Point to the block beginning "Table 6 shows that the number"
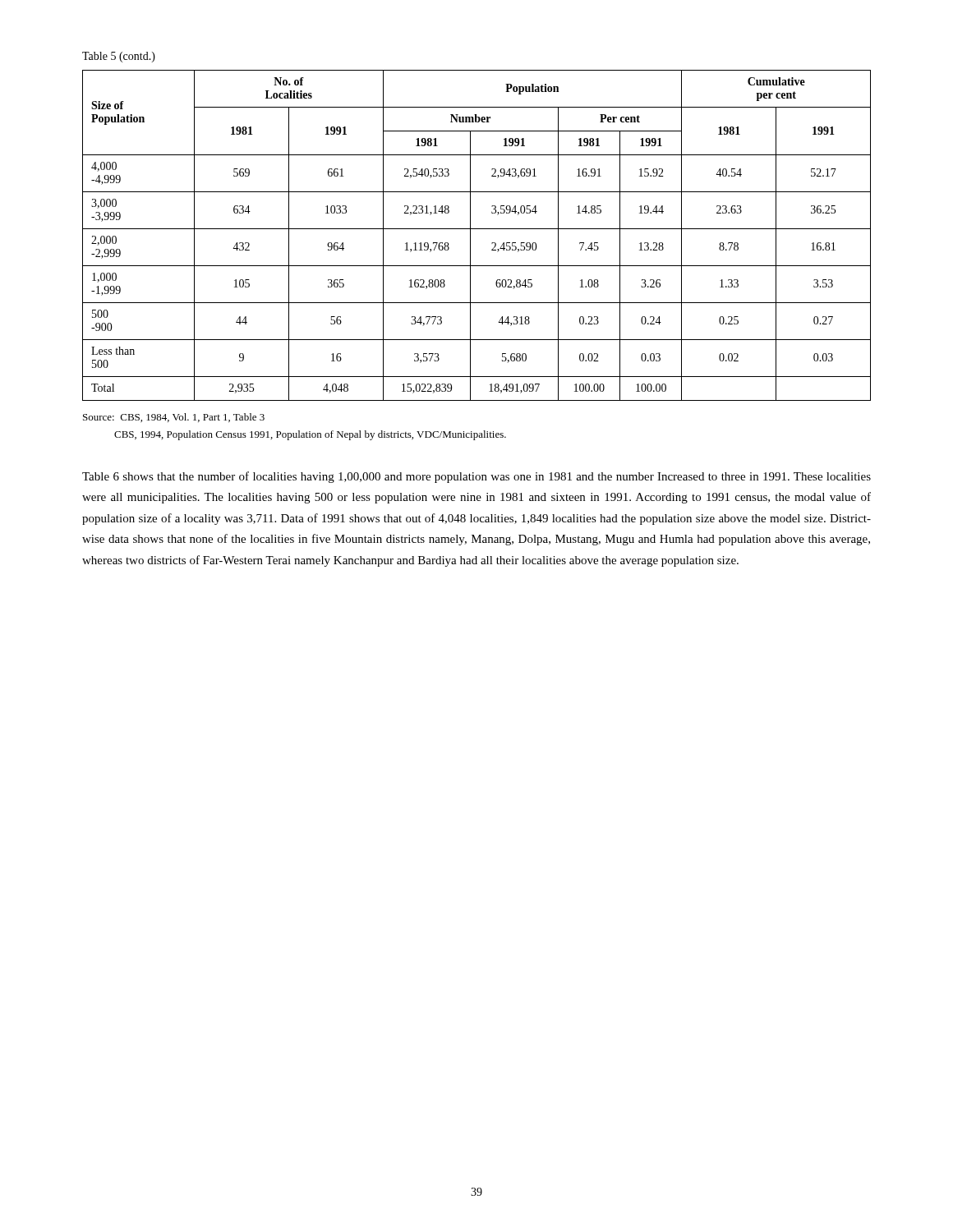 [x=476, y=518]
